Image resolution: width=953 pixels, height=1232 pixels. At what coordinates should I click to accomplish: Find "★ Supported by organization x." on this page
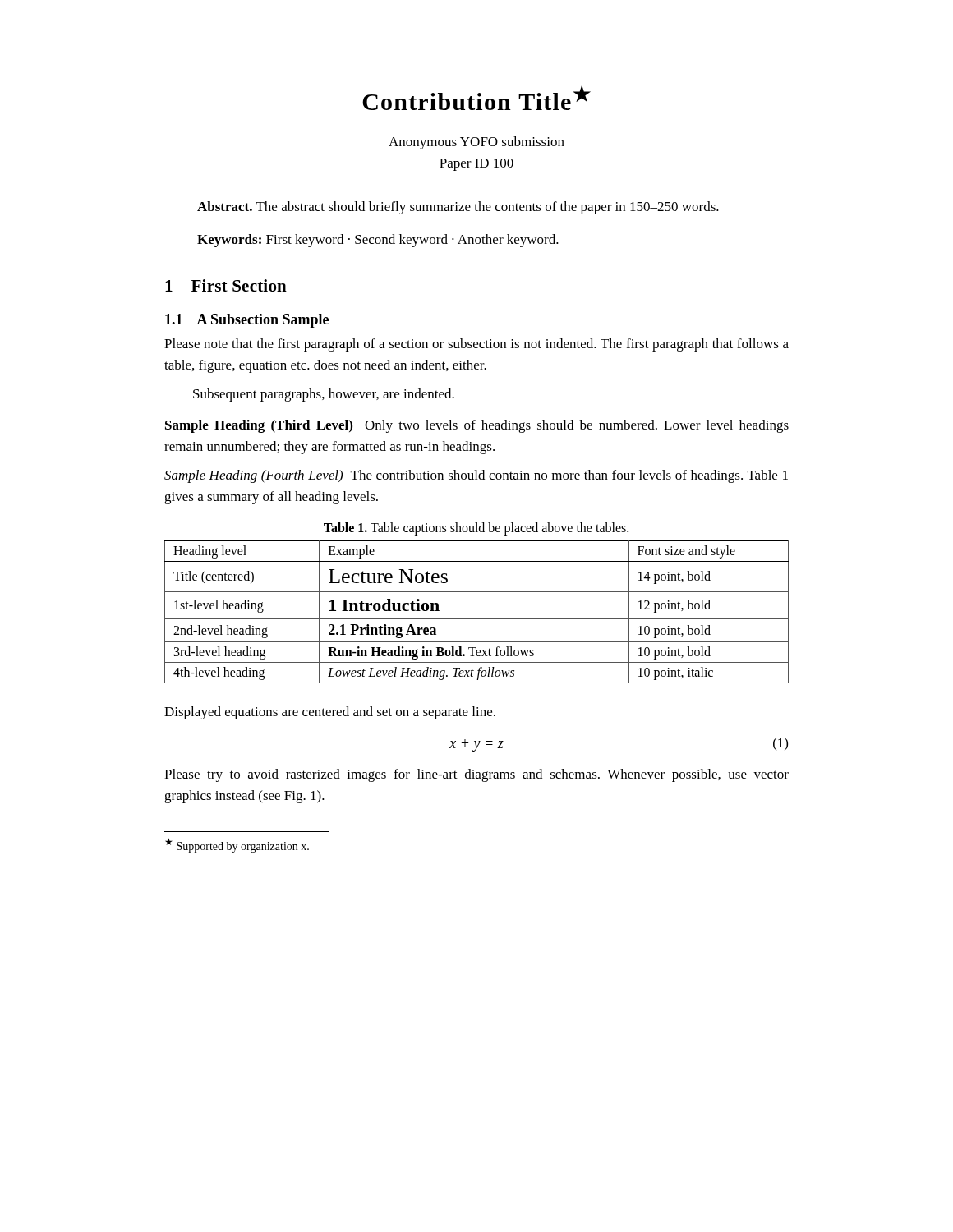[237, 845]
